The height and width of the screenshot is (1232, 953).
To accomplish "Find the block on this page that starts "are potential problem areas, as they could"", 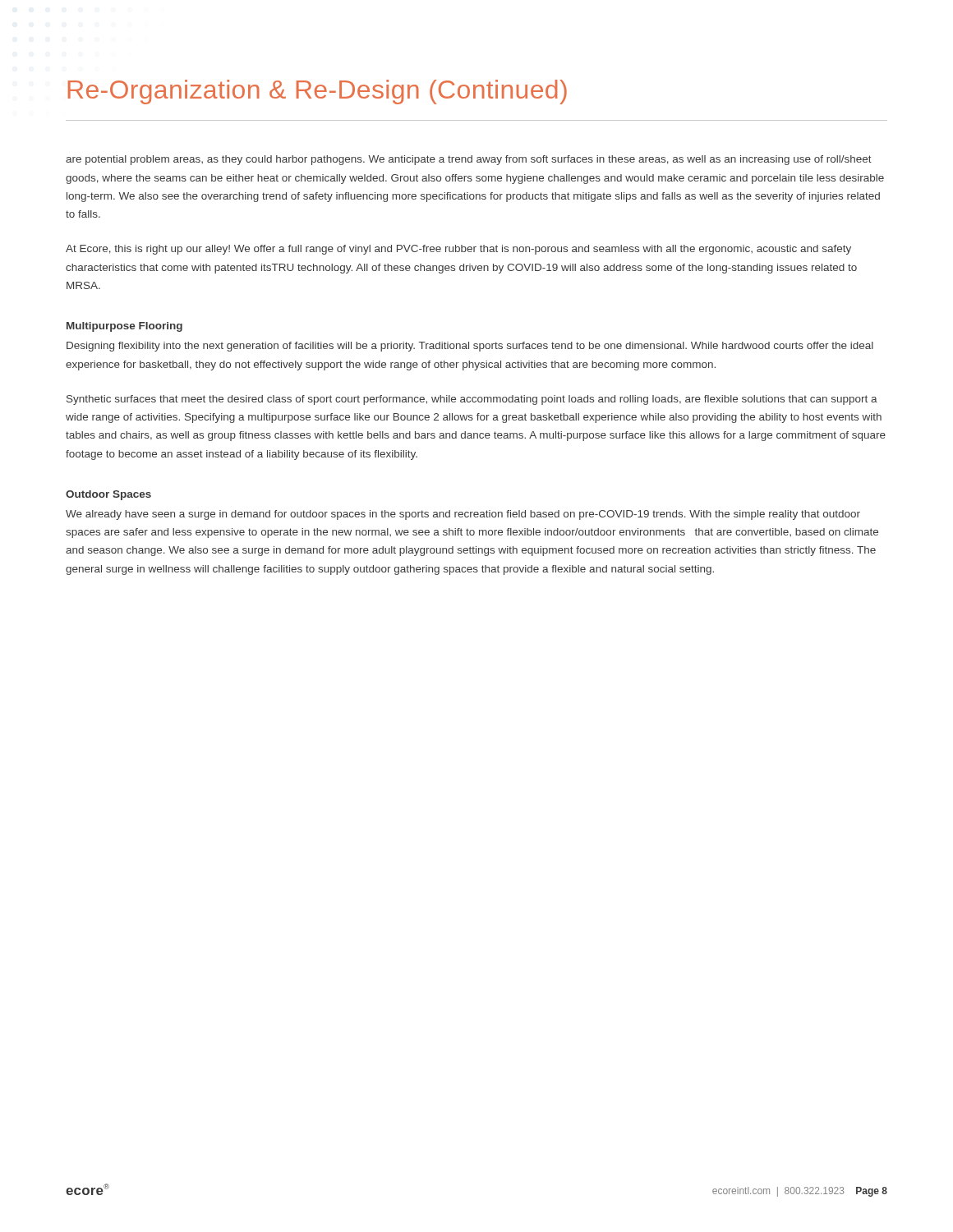I will 475,187.
